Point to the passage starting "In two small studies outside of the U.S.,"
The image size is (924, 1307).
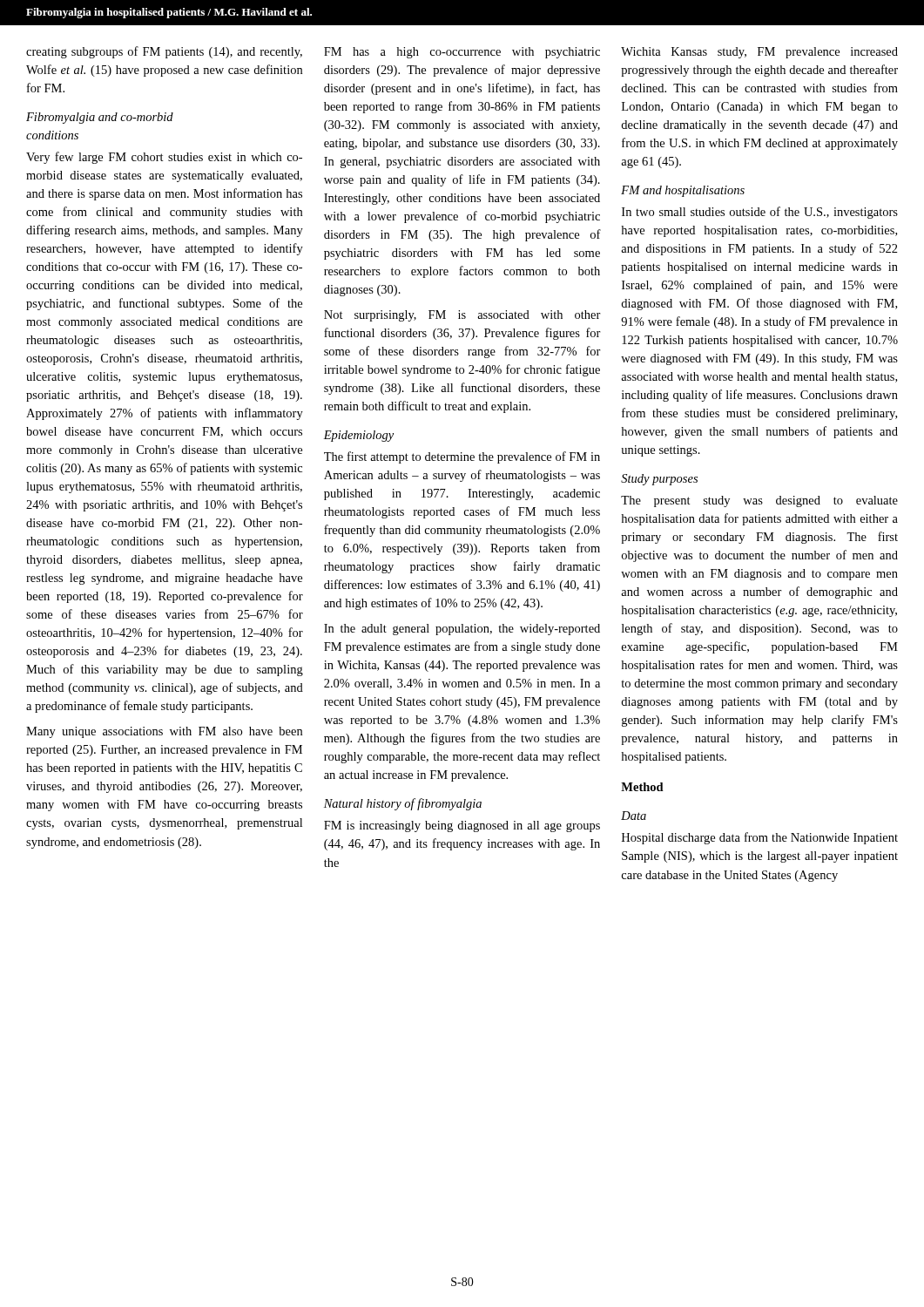pos(760,331)
